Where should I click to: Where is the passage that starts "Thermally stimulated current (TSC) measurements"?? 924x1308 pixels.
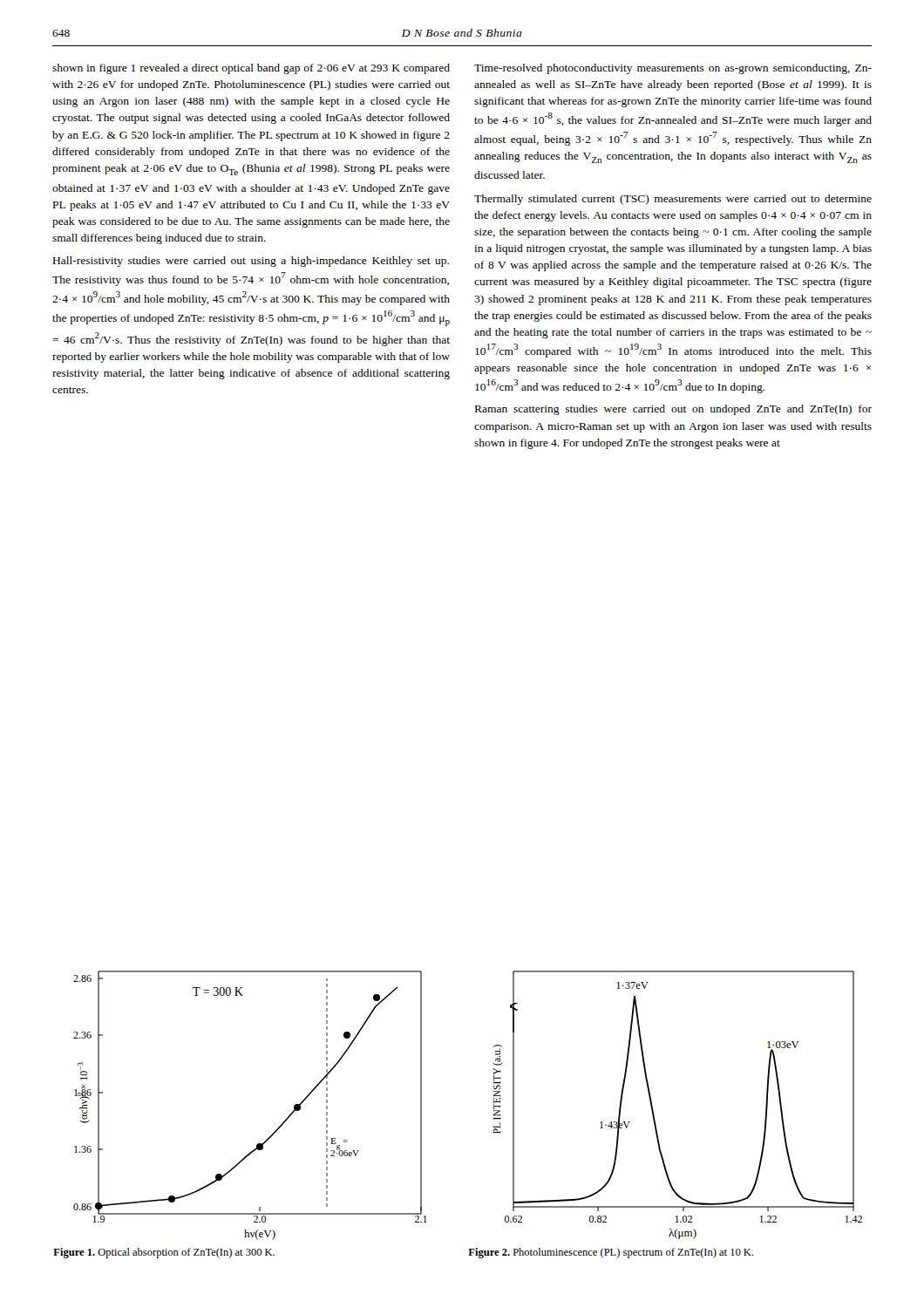[x=673, y=292]
